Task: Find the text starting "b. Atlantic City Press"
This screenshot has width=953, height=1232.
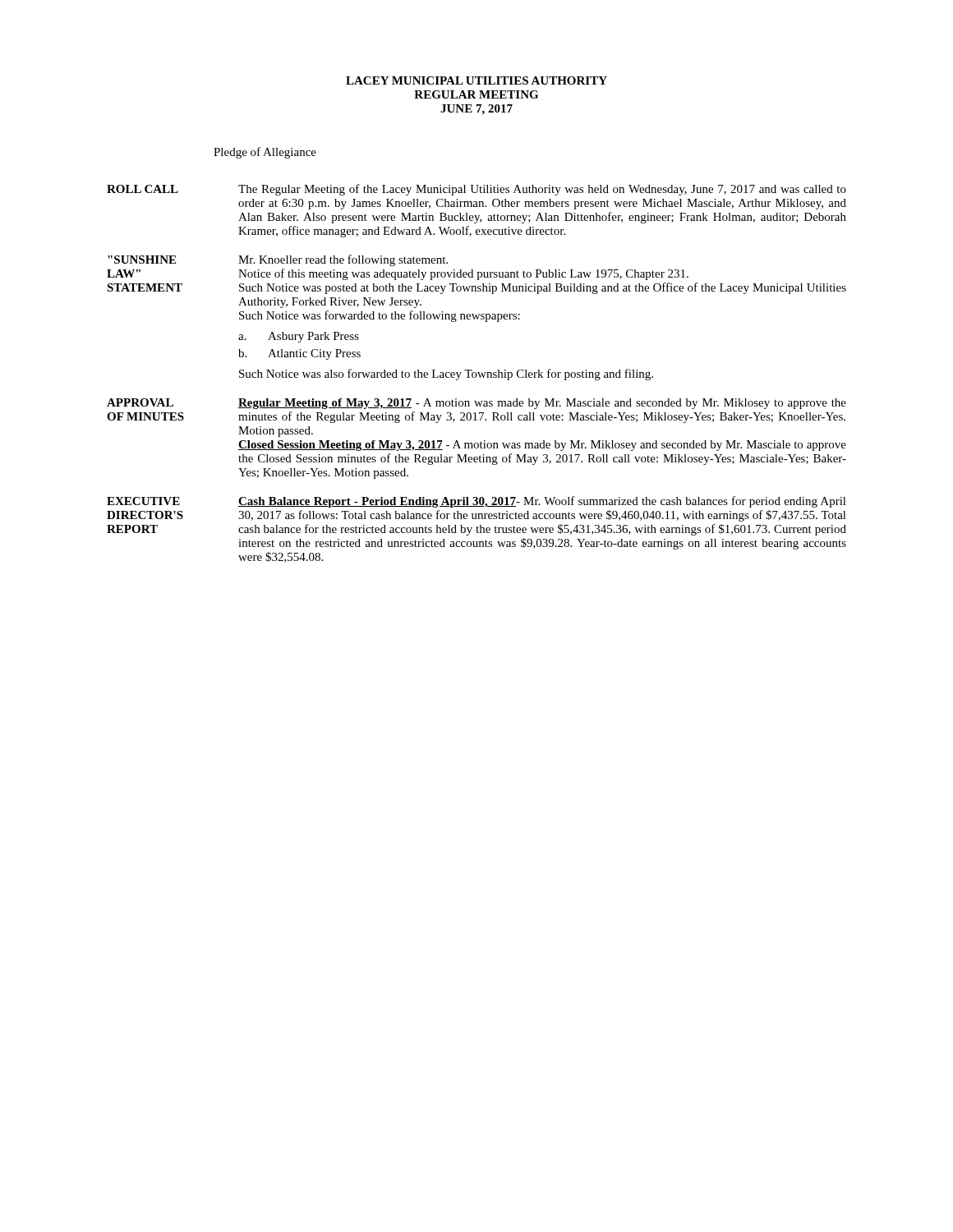Action: (300, 354)
